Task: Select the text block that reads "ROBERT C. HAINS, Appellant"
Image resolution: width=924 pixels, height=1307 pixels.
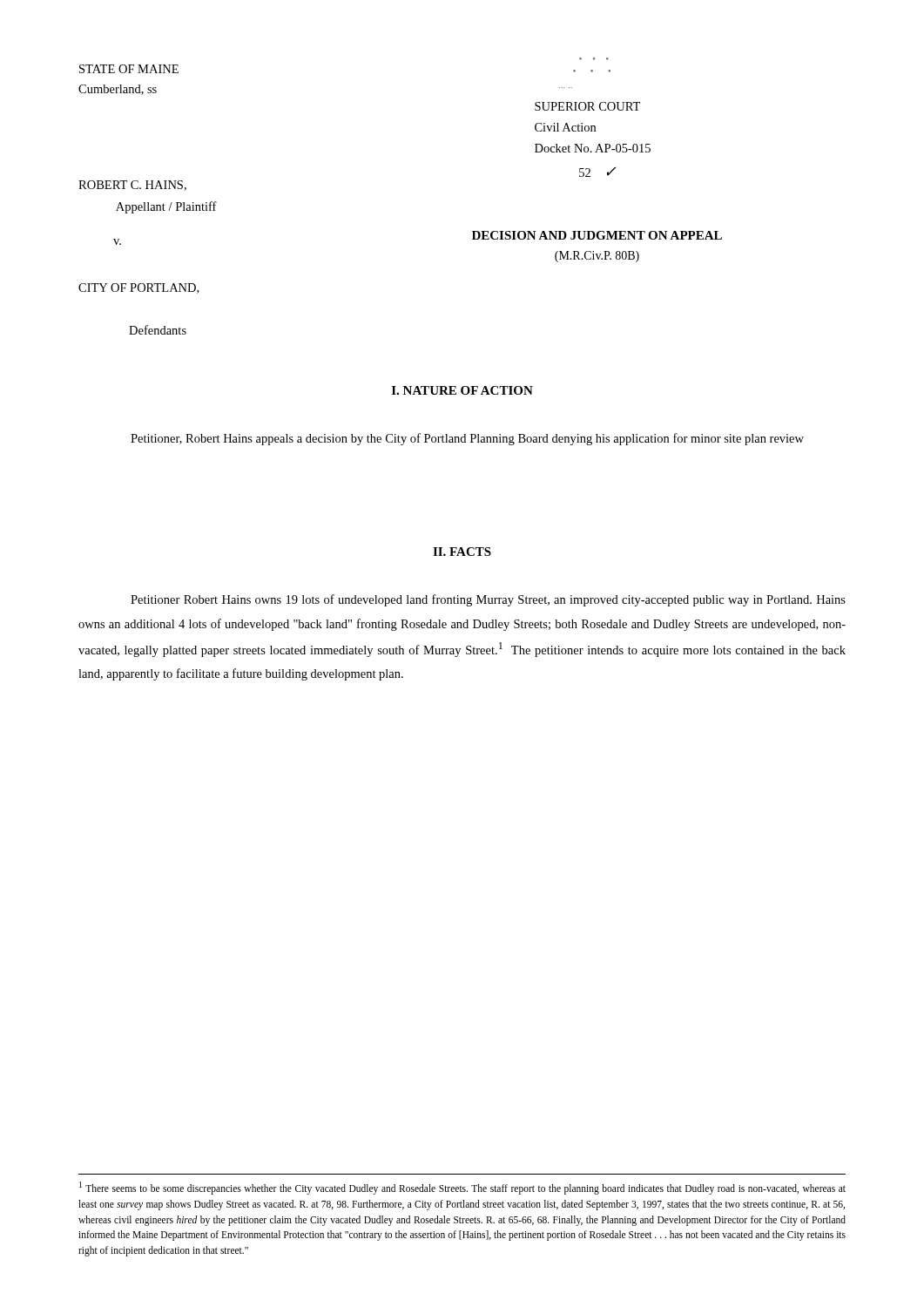Action: click(147, 195)
